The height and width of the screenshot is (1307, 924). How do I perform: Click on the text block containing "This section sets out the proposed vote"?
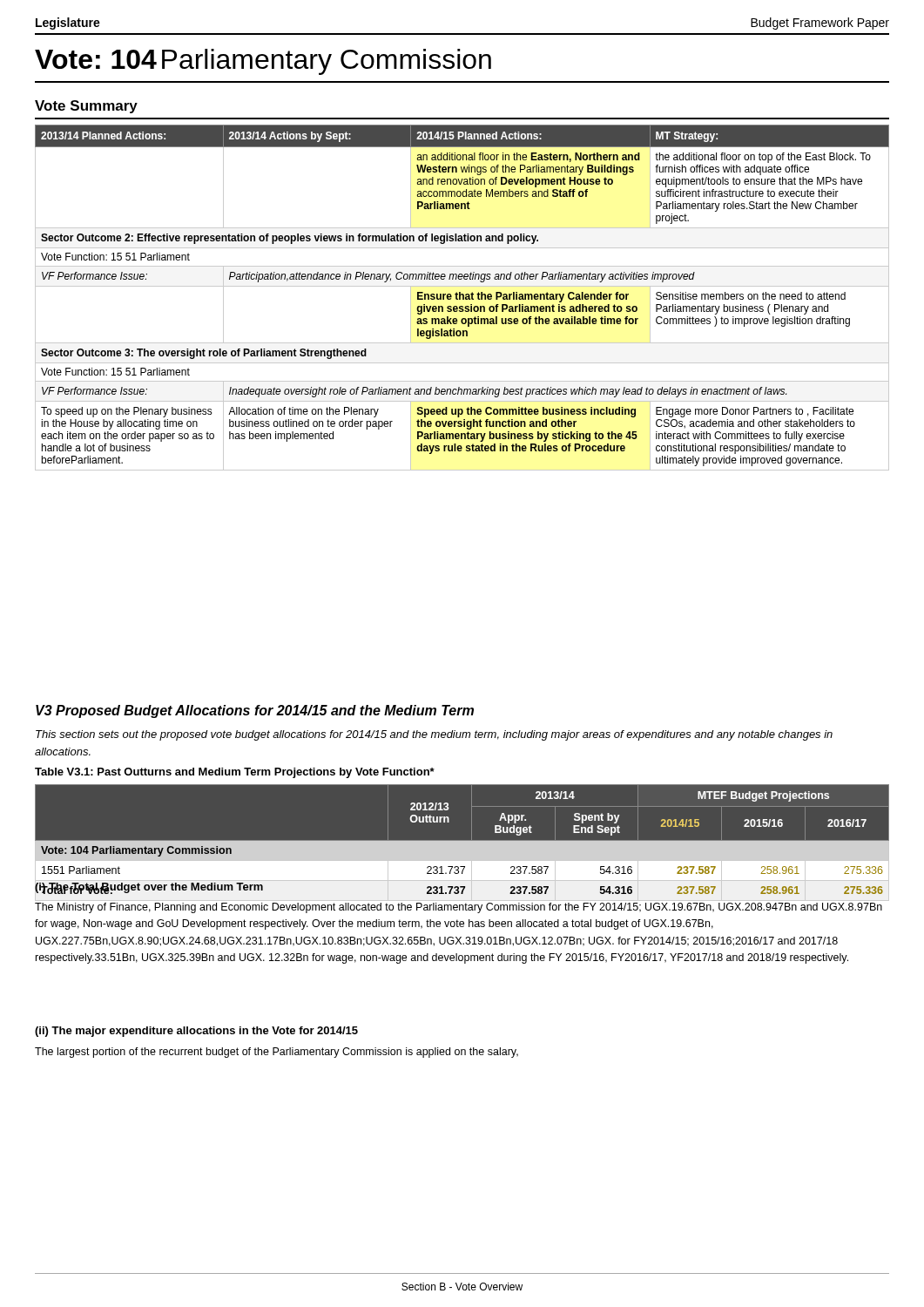[x=434, y=743]
